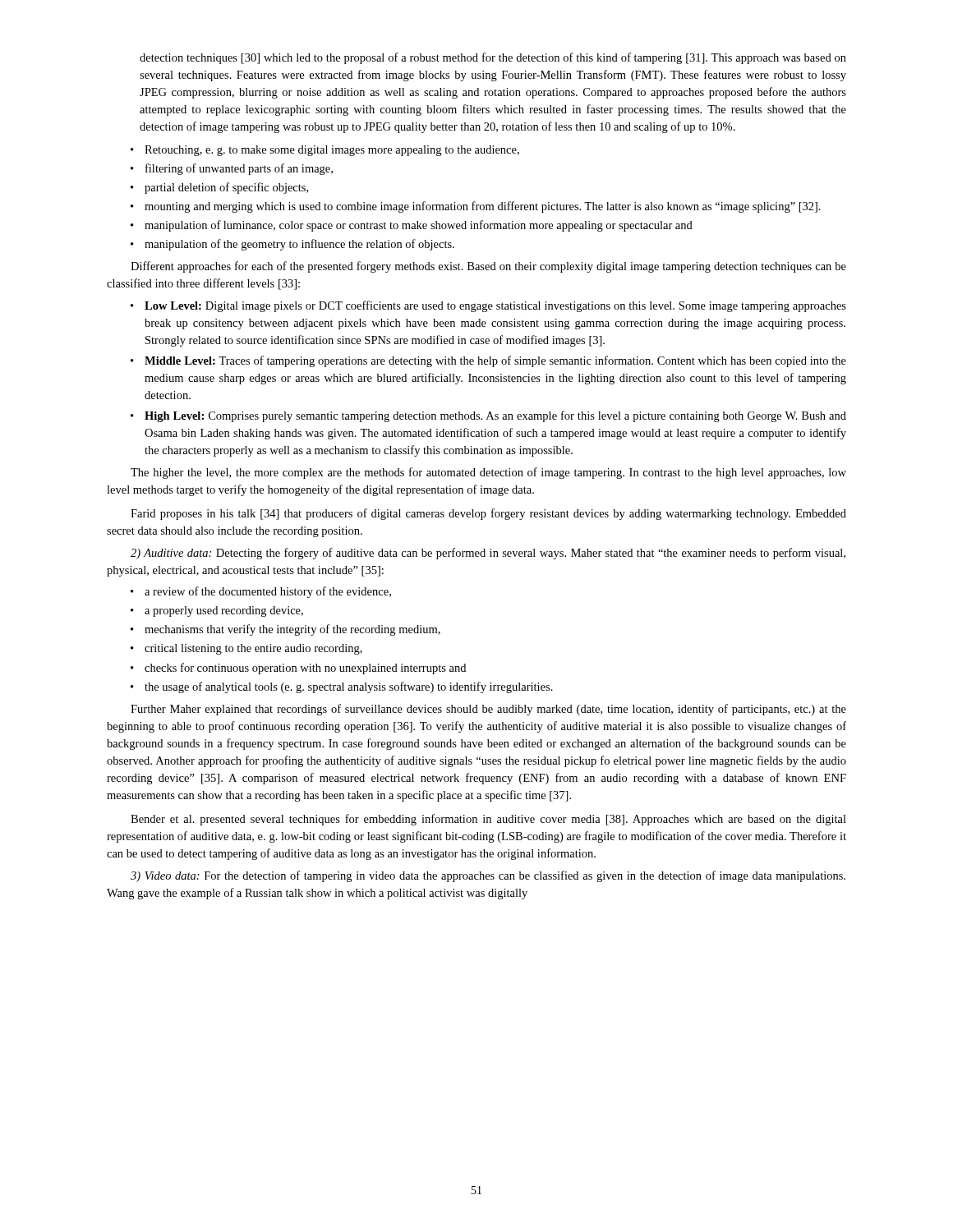Find the list item with the text "• mounting and merging which"

[488, 207]
